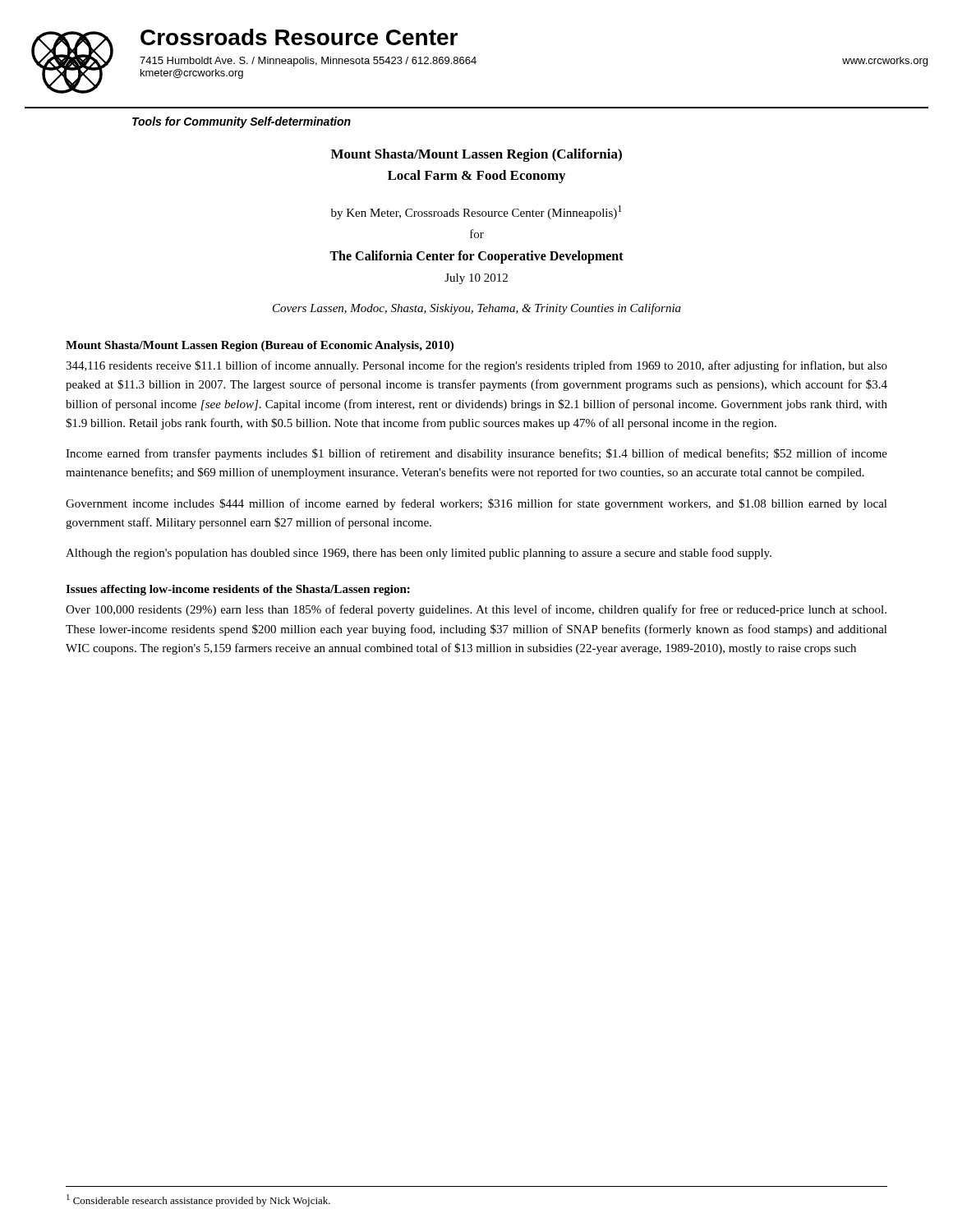Find the text block with the text "Tools for Community"
The height and width of the screenshot is (1232, 953).
[x=241, y=122]
